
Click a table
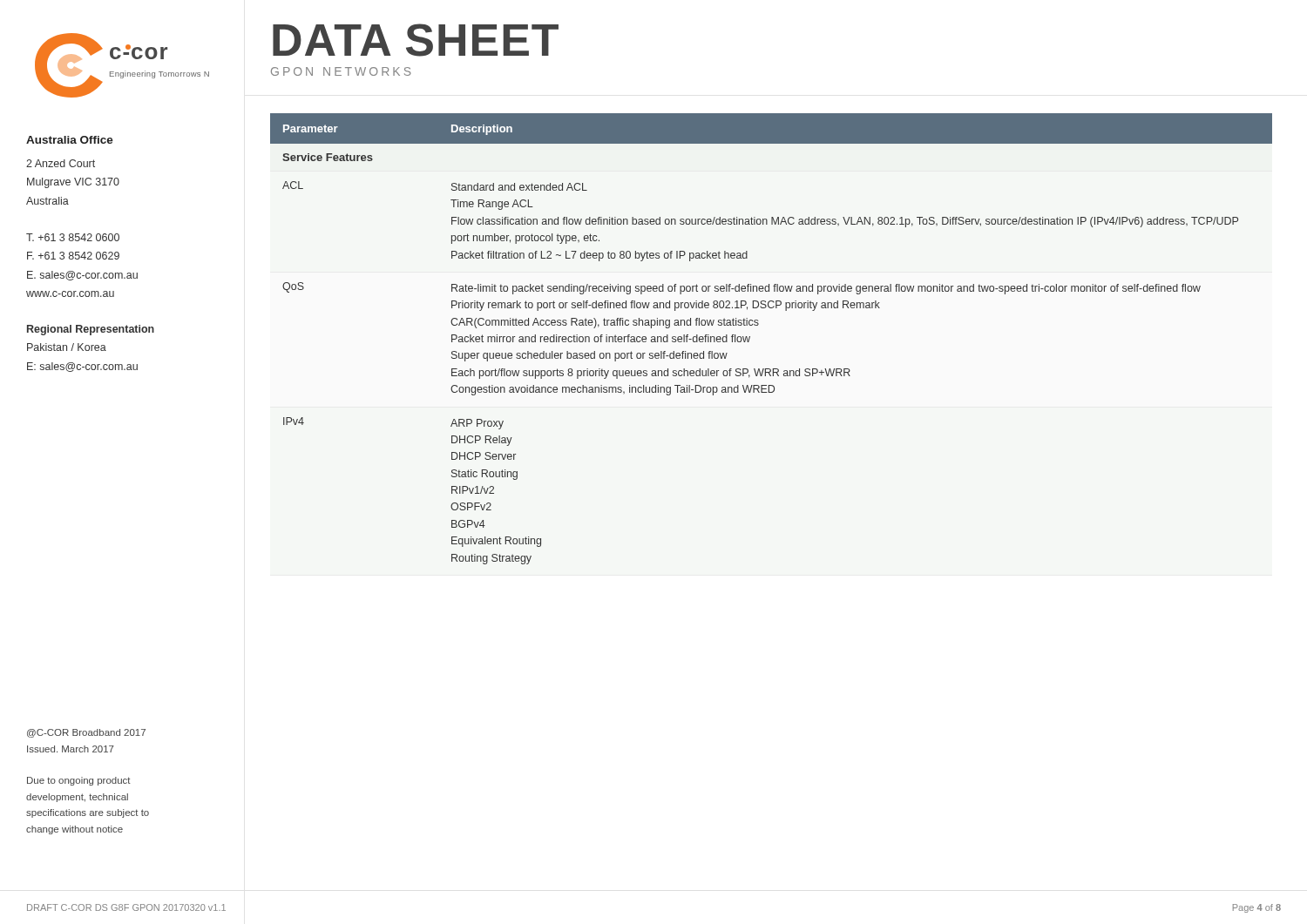(x=771, y=344)
